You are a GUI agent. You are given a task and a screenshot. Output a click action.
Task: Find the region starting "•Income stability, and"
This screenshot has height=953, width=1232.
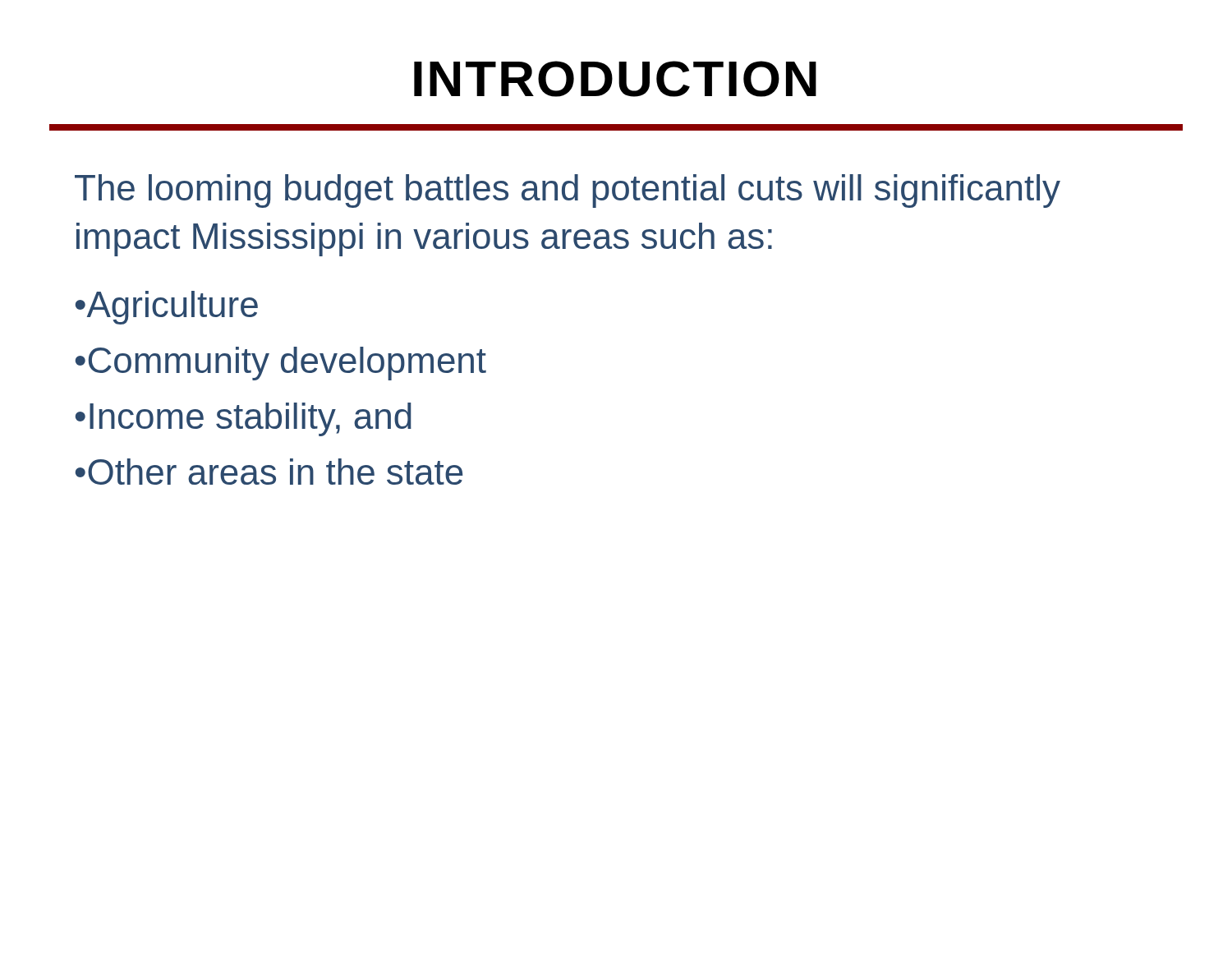244,416
